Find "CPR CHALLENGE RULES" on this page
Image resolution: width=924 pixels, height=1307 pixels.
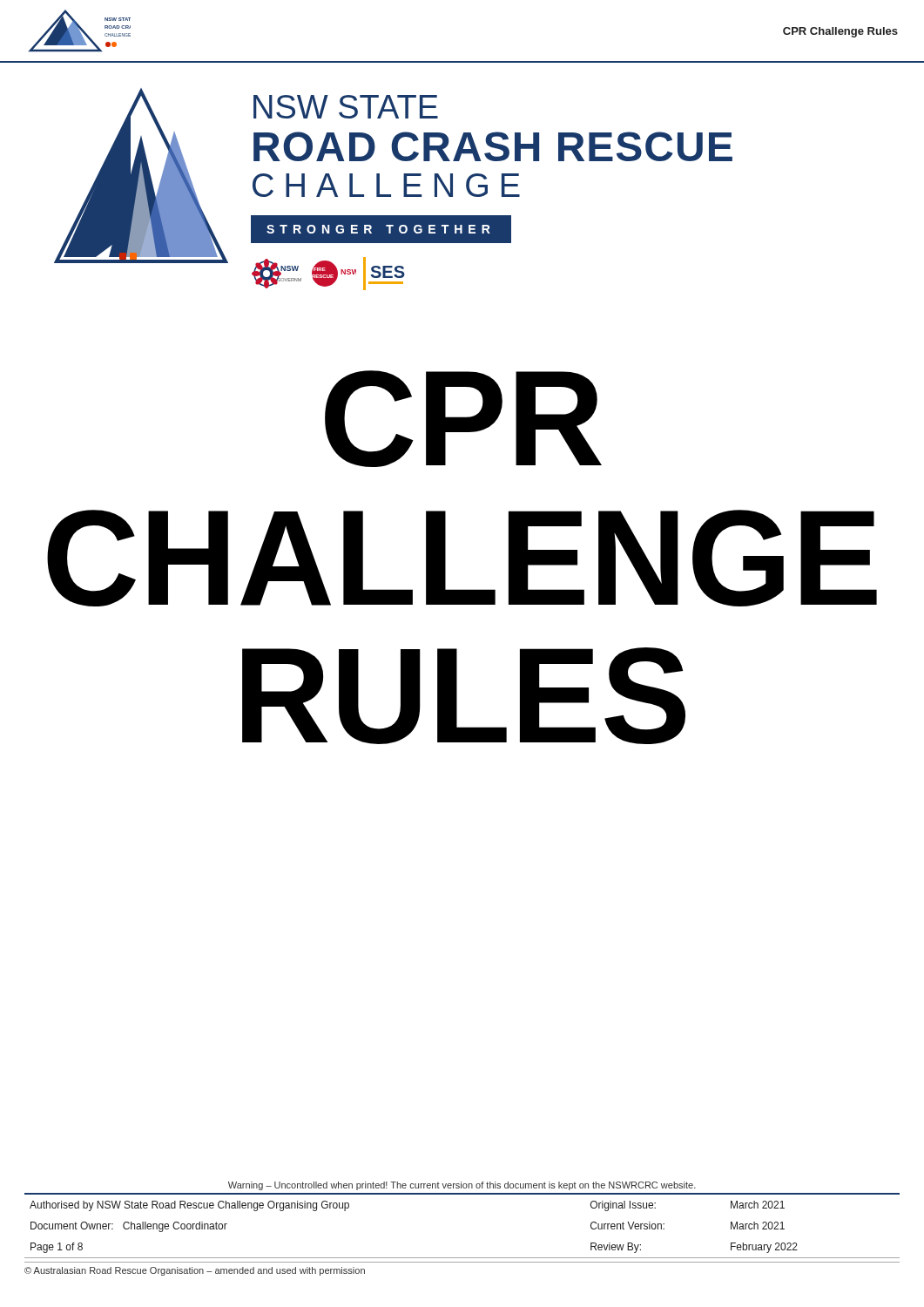[x=462, y=558]
